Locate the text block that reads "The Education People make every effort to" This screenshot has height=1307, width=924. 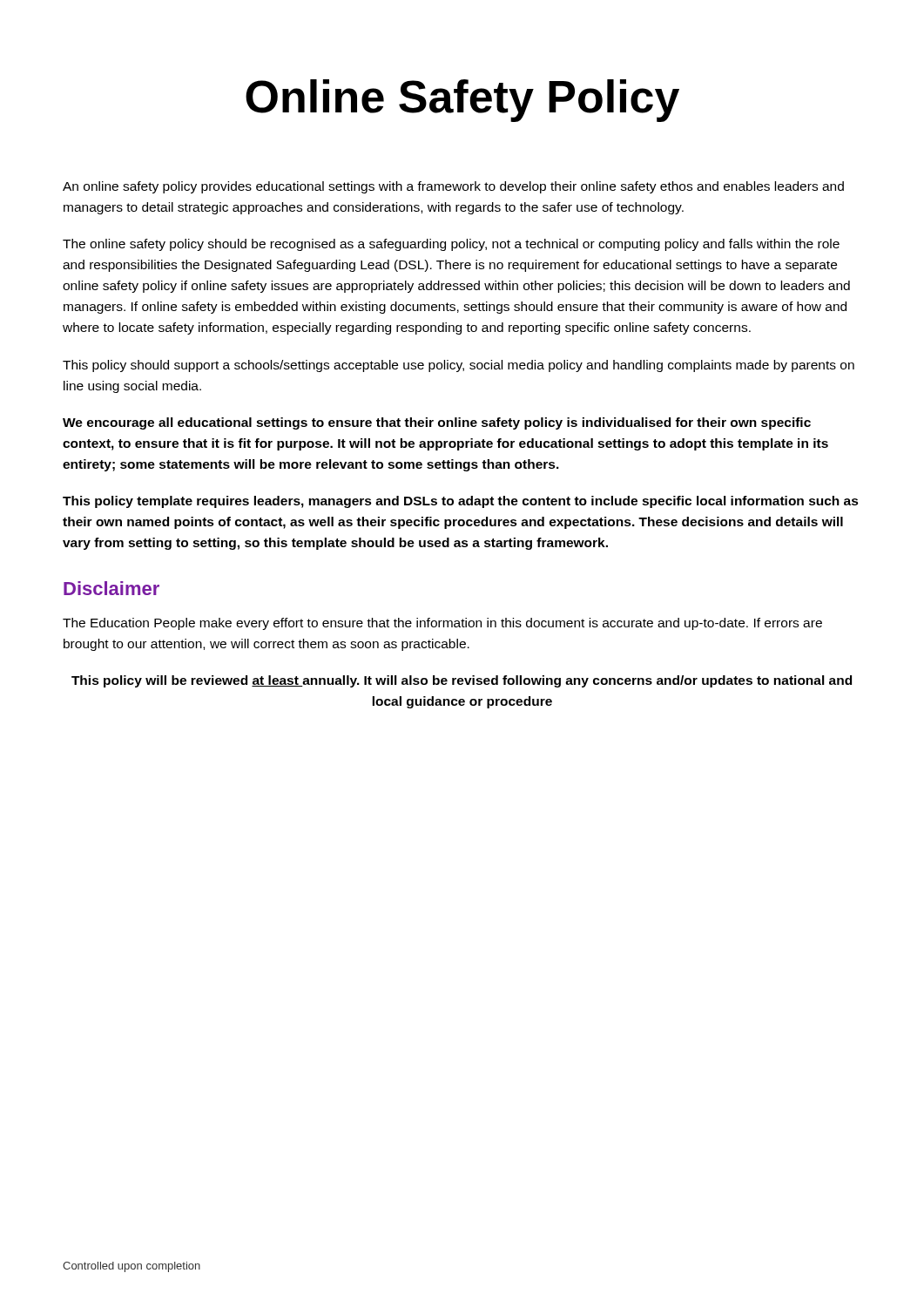(443, 633)
